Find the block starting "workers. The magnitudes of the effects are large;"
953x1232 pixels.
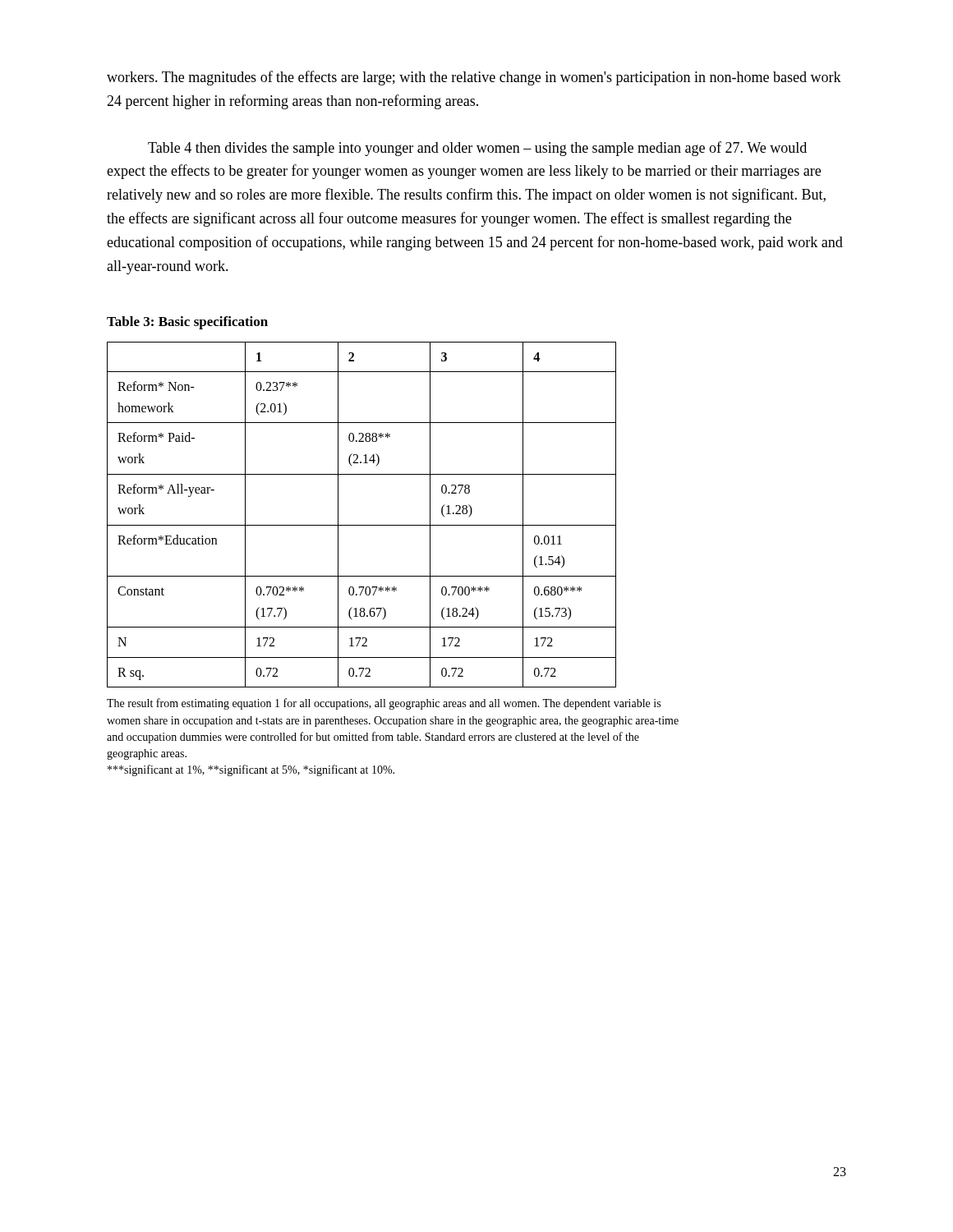(474, 89)
